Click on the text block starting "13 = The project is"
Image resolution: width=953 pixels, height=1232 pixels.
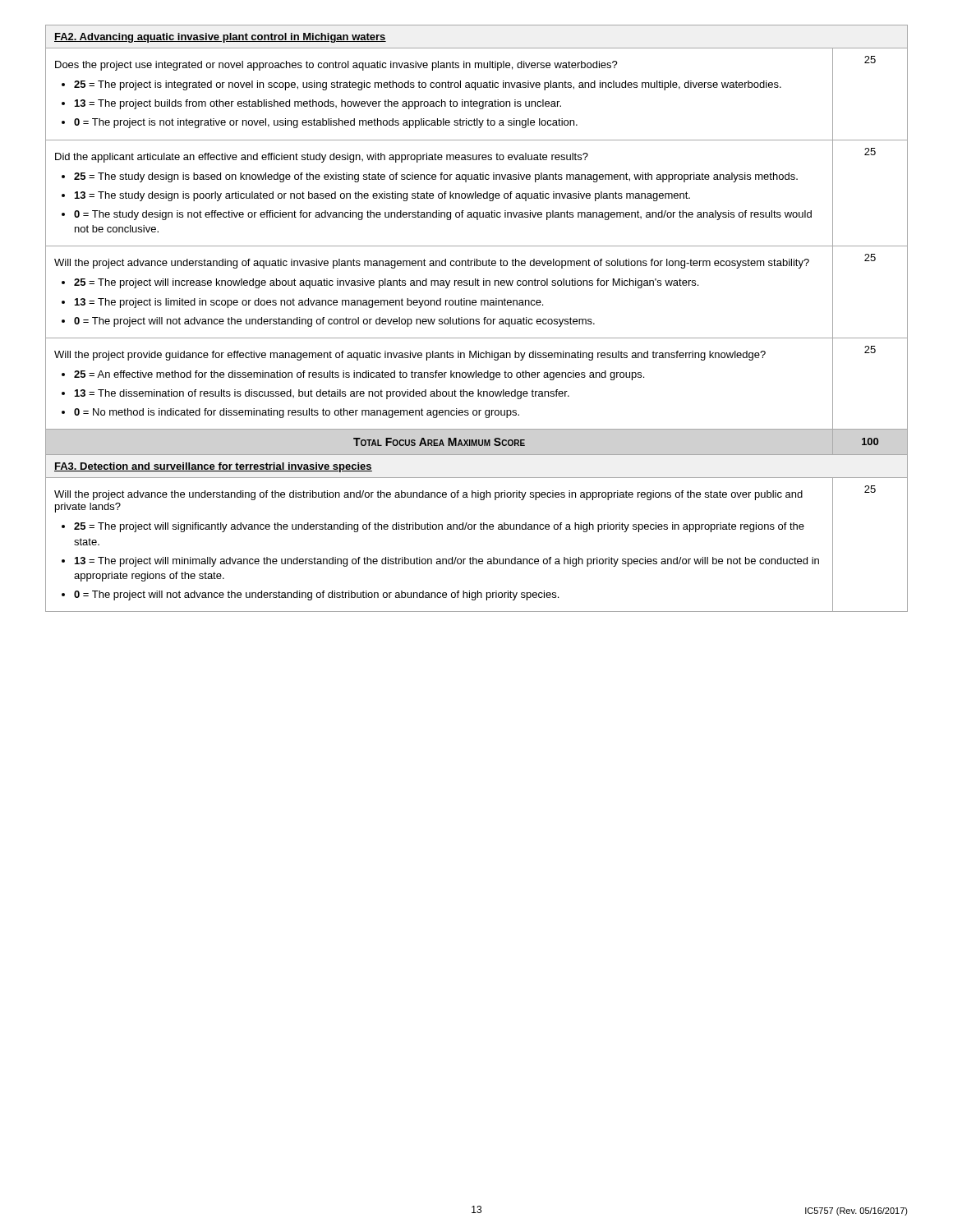tap(309, 301)
